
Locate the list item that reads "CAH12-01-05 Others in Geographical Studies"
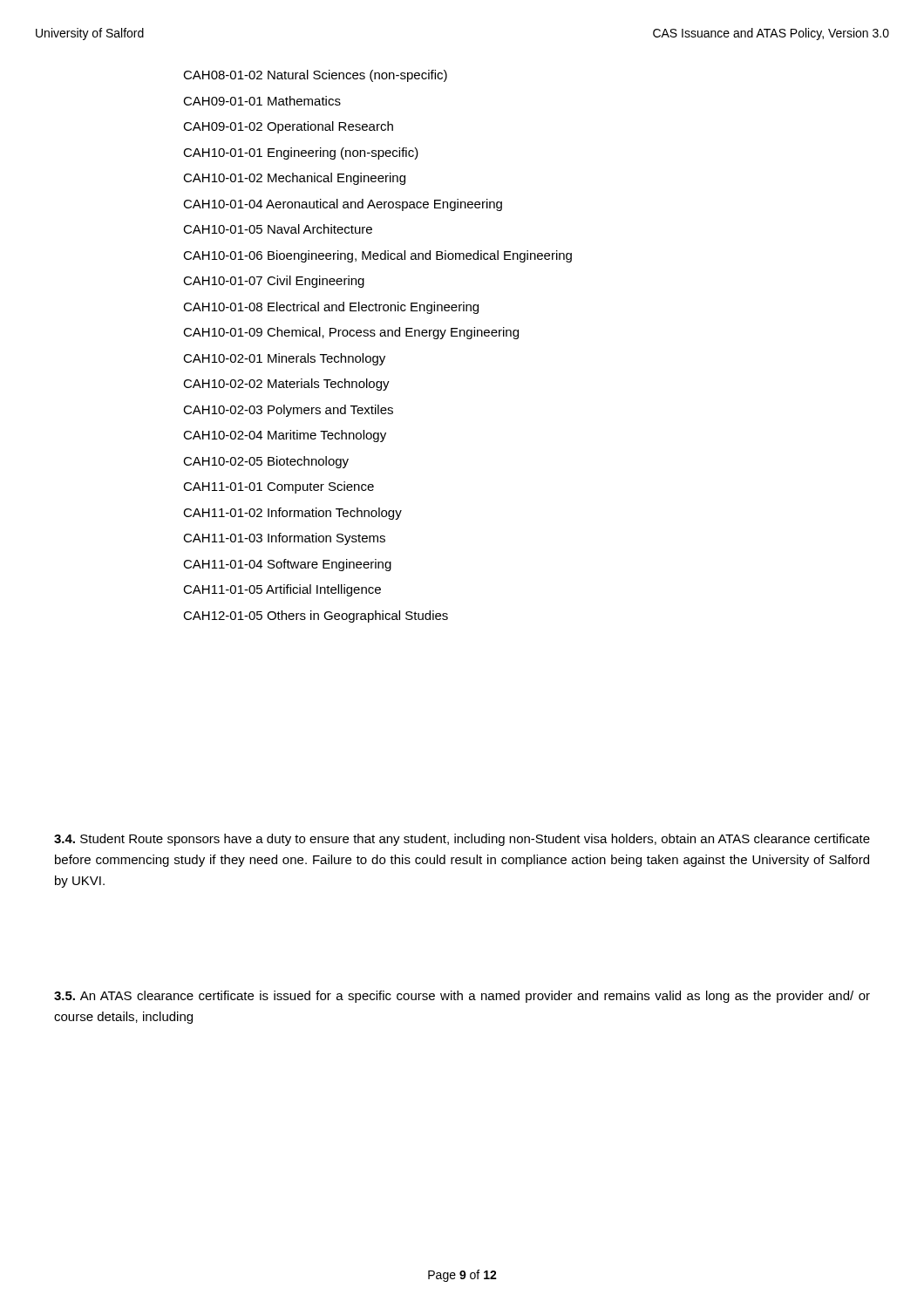pos(316,615)
